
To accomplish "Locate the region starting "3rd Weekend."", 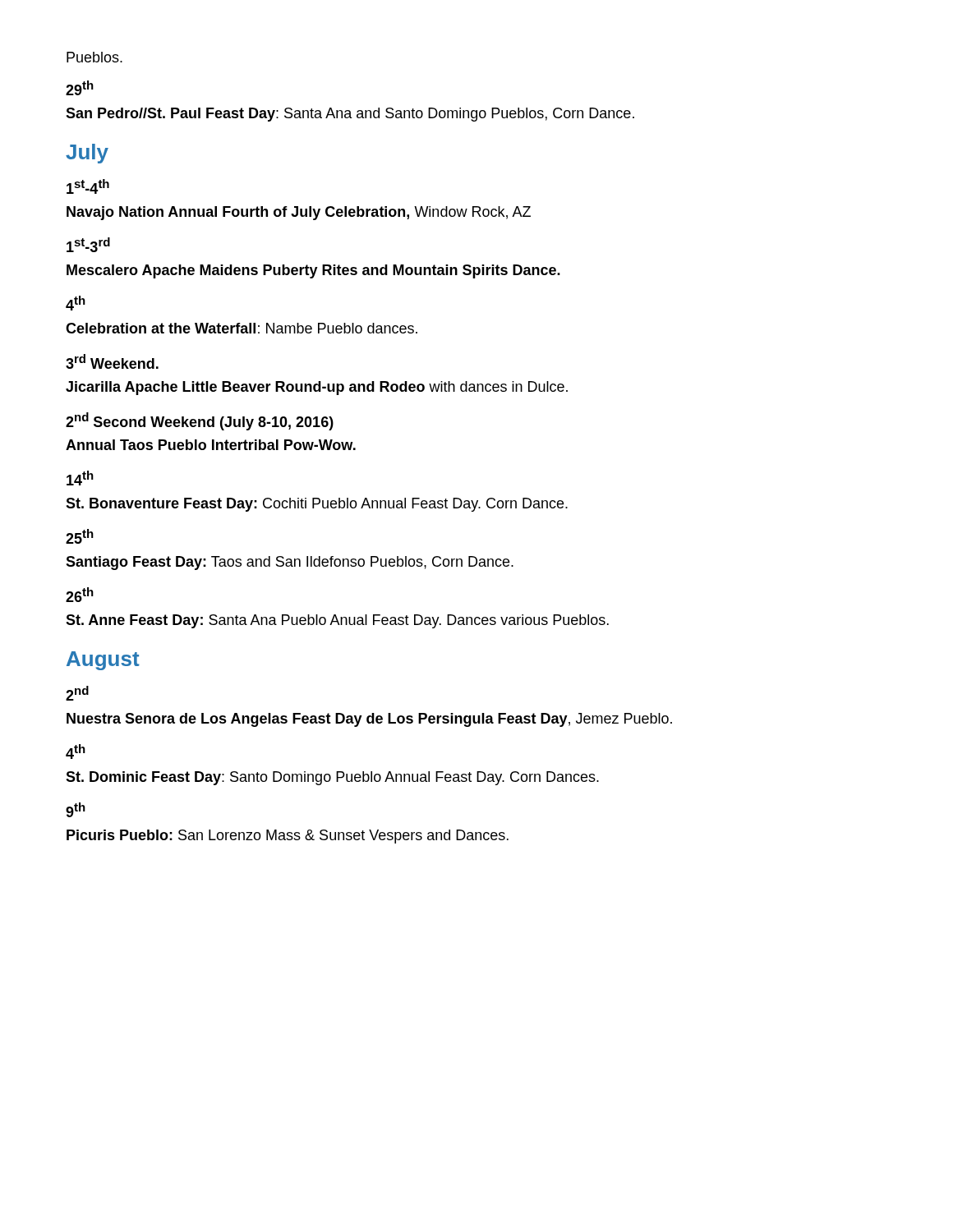I will click(x=112, y=362).
